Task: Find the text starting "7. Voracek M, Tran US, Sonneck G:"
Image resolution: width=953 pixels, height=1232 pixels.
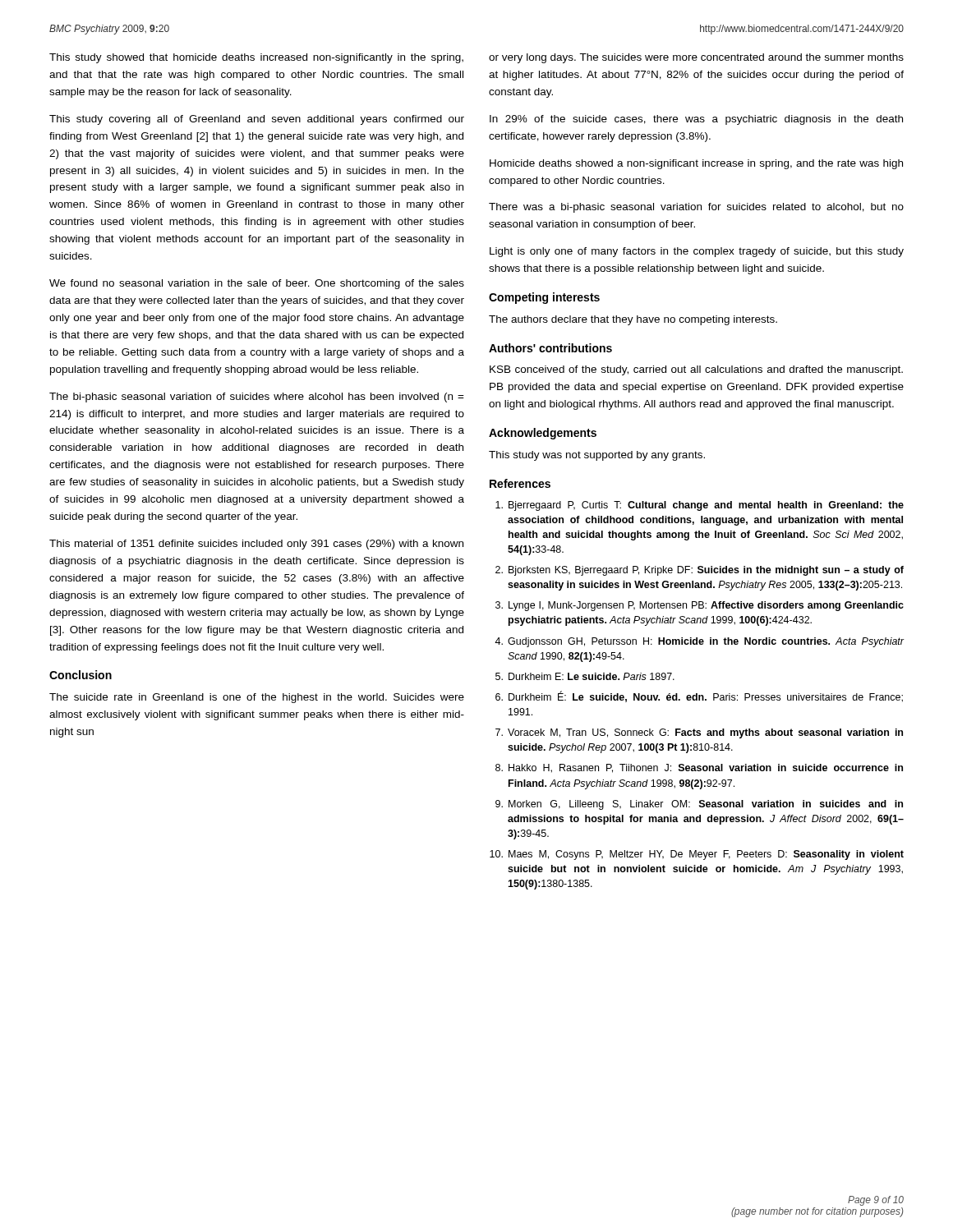Action: click(x=696, y=740)
